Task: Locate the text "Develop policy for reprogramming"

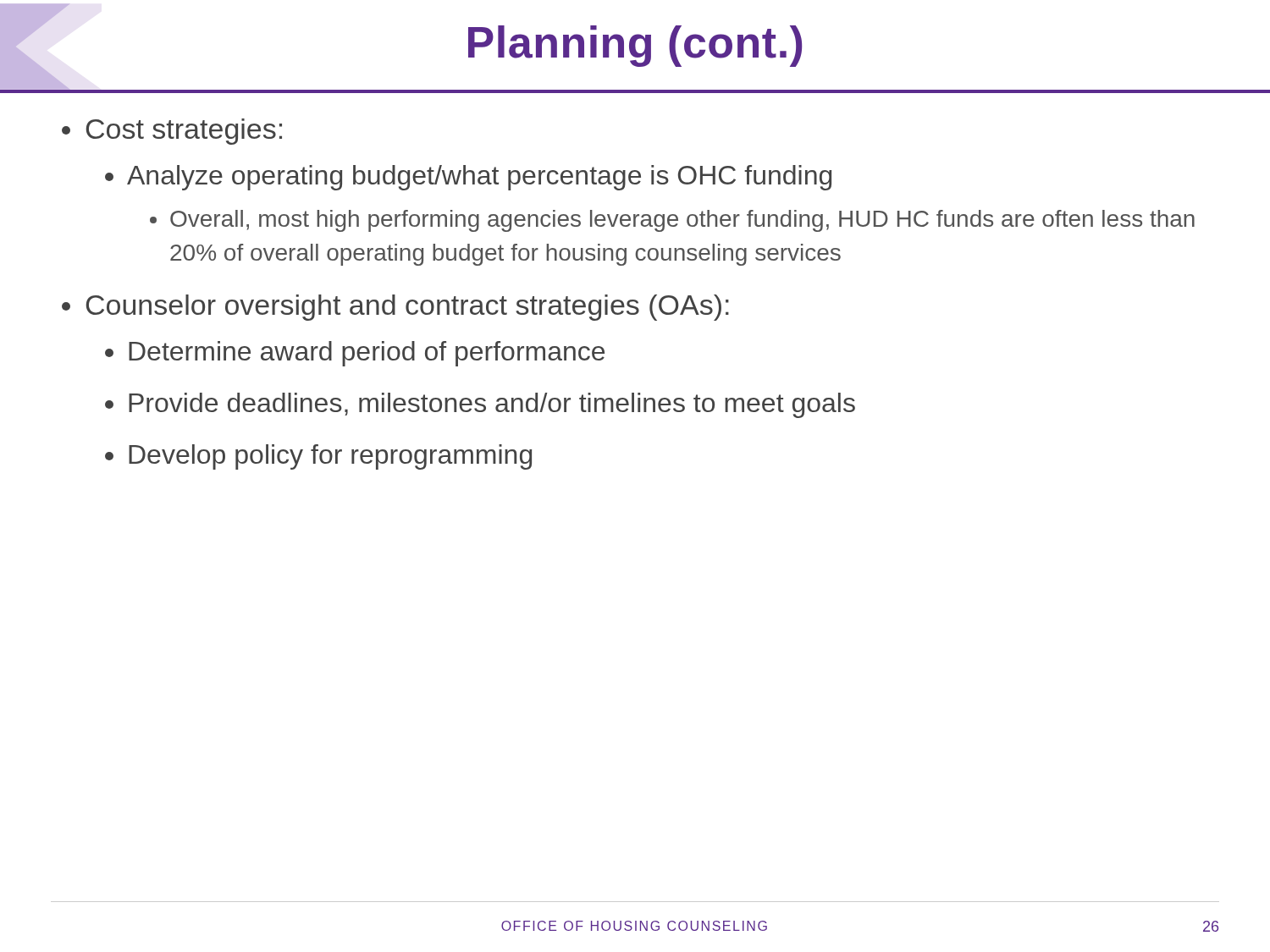Action: point(330,455)
